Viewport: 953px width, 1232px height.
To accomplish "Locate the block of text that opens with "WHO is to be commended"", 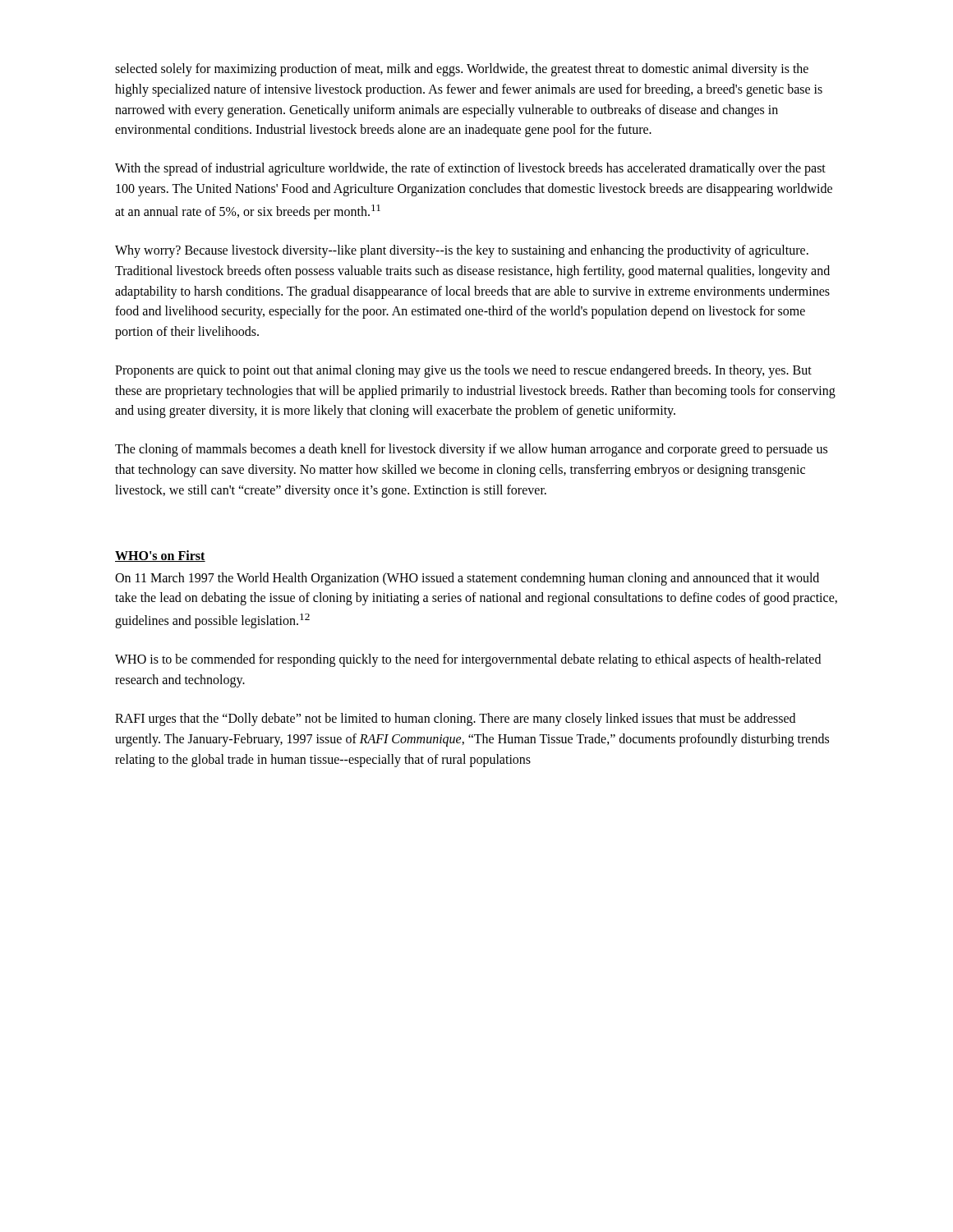I will (x=468, y=670).
